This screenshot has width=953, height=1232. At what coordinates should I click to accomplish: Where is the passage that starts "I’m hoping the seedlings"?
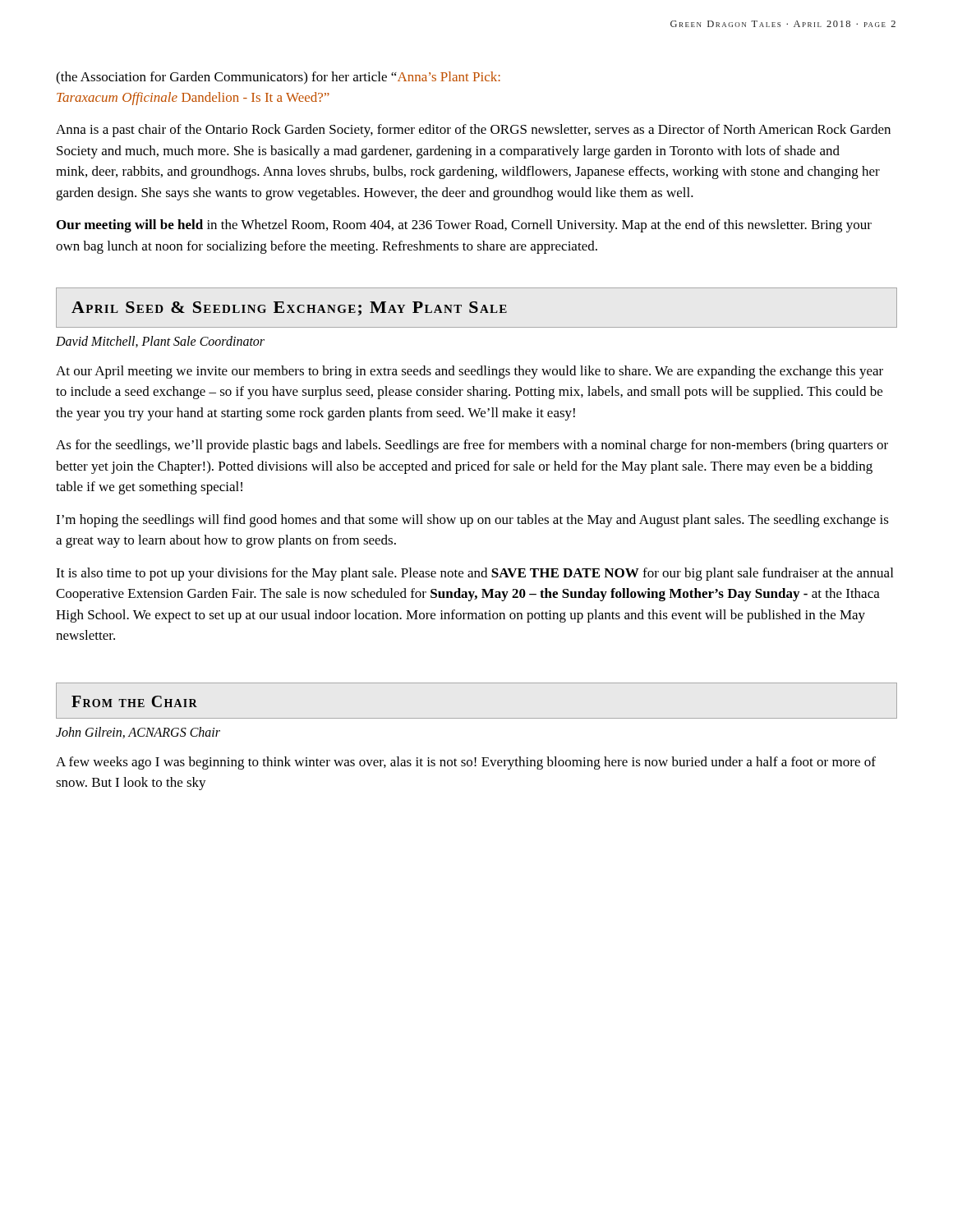click(472, 530)
